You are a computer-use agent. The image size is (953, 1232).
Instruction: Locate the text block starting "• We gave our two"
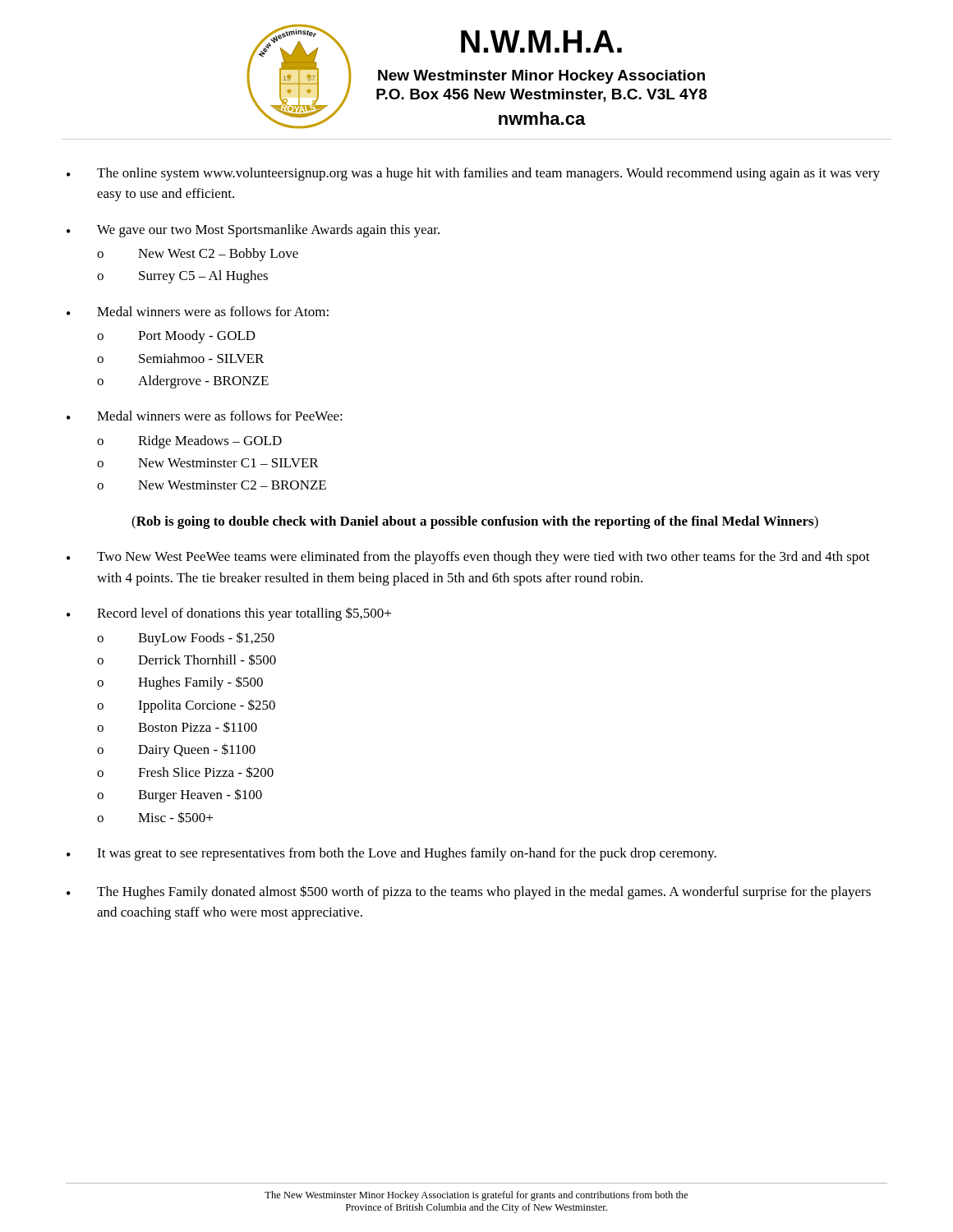coord(253,231)
